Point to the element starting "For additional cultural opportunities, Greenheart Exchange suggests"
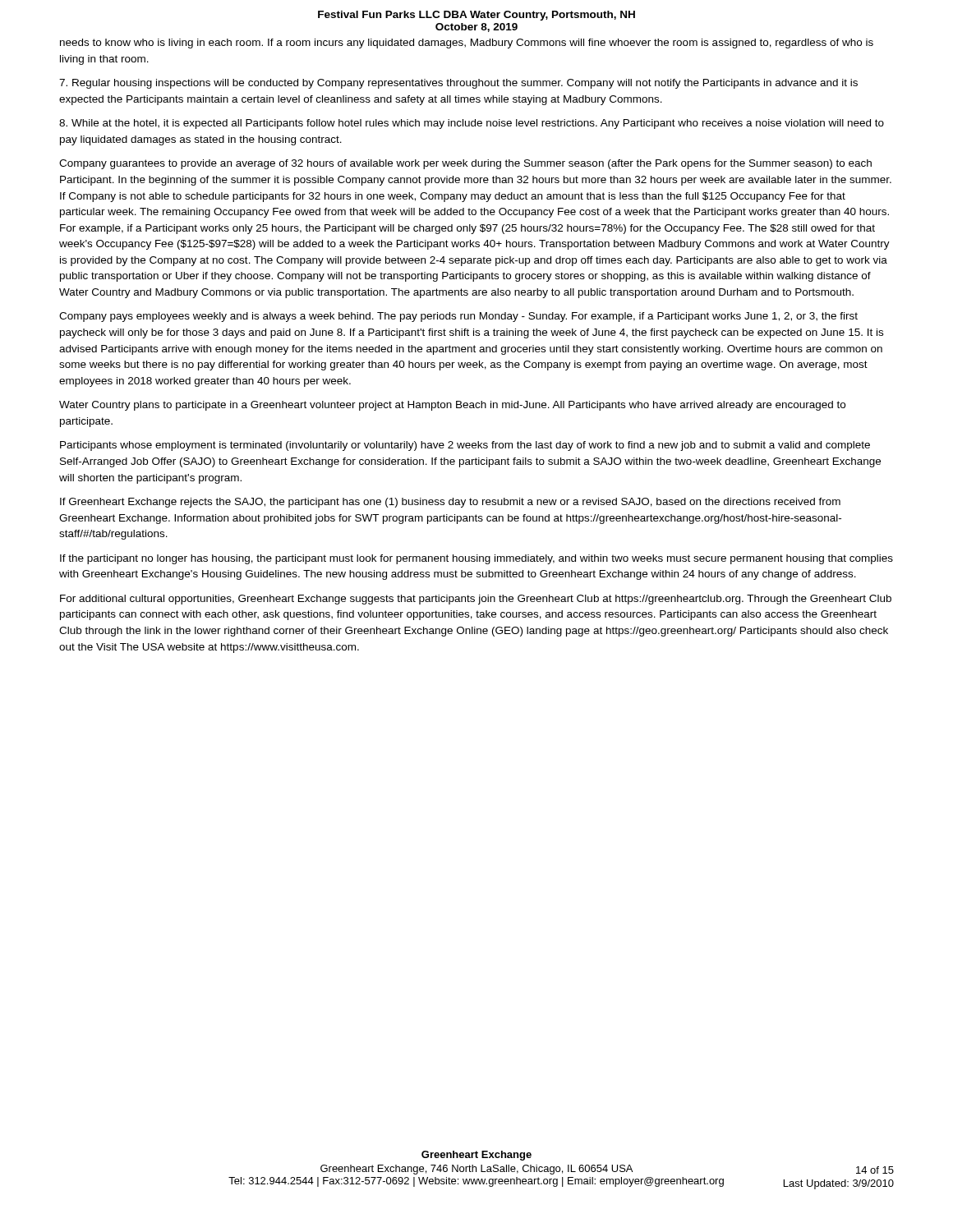 [x=476, y=622]
